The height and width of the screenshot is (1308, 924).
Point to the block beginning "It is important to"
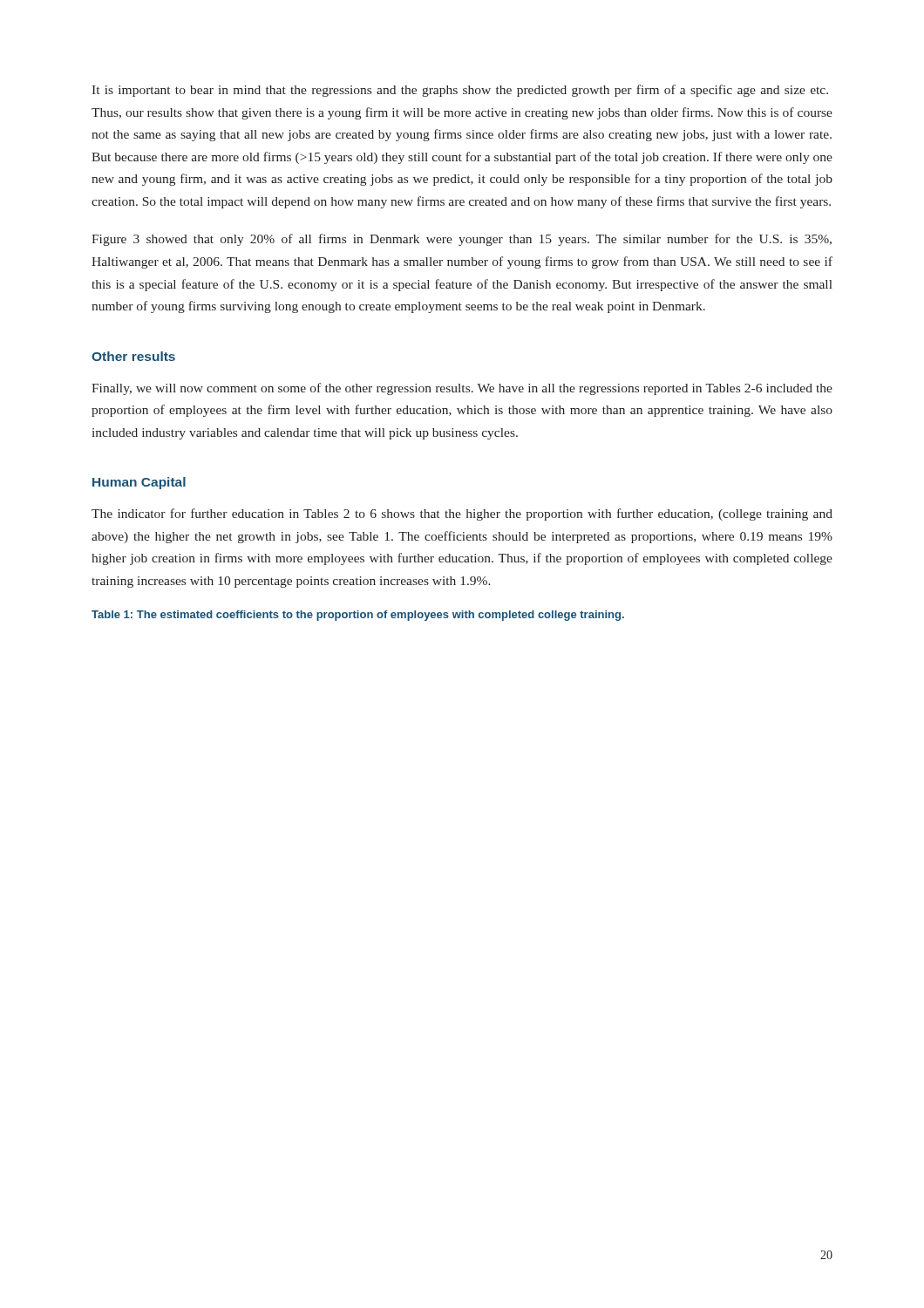462,145
